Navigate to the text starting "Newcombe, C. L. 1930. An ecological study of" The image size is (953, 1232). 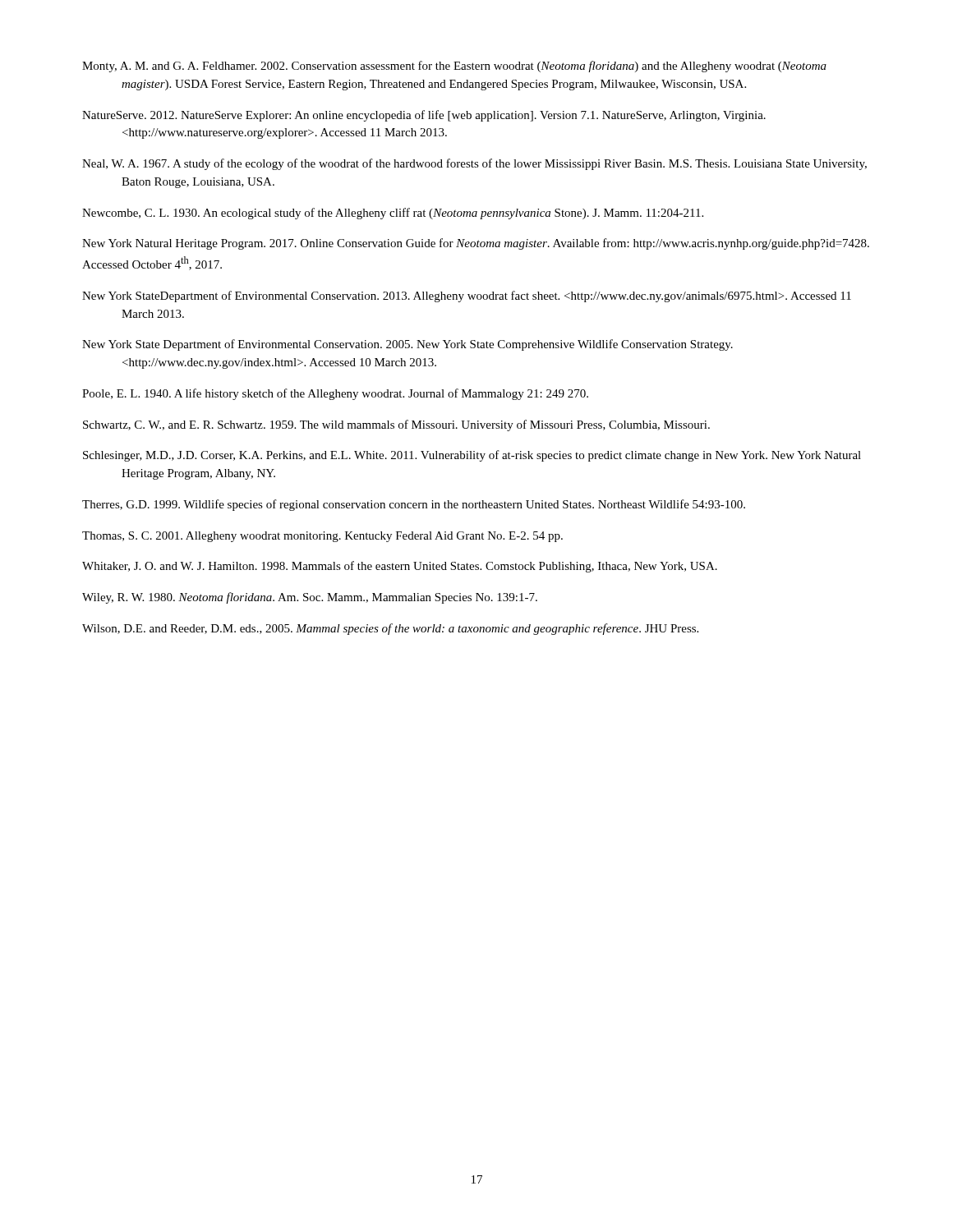393,212
